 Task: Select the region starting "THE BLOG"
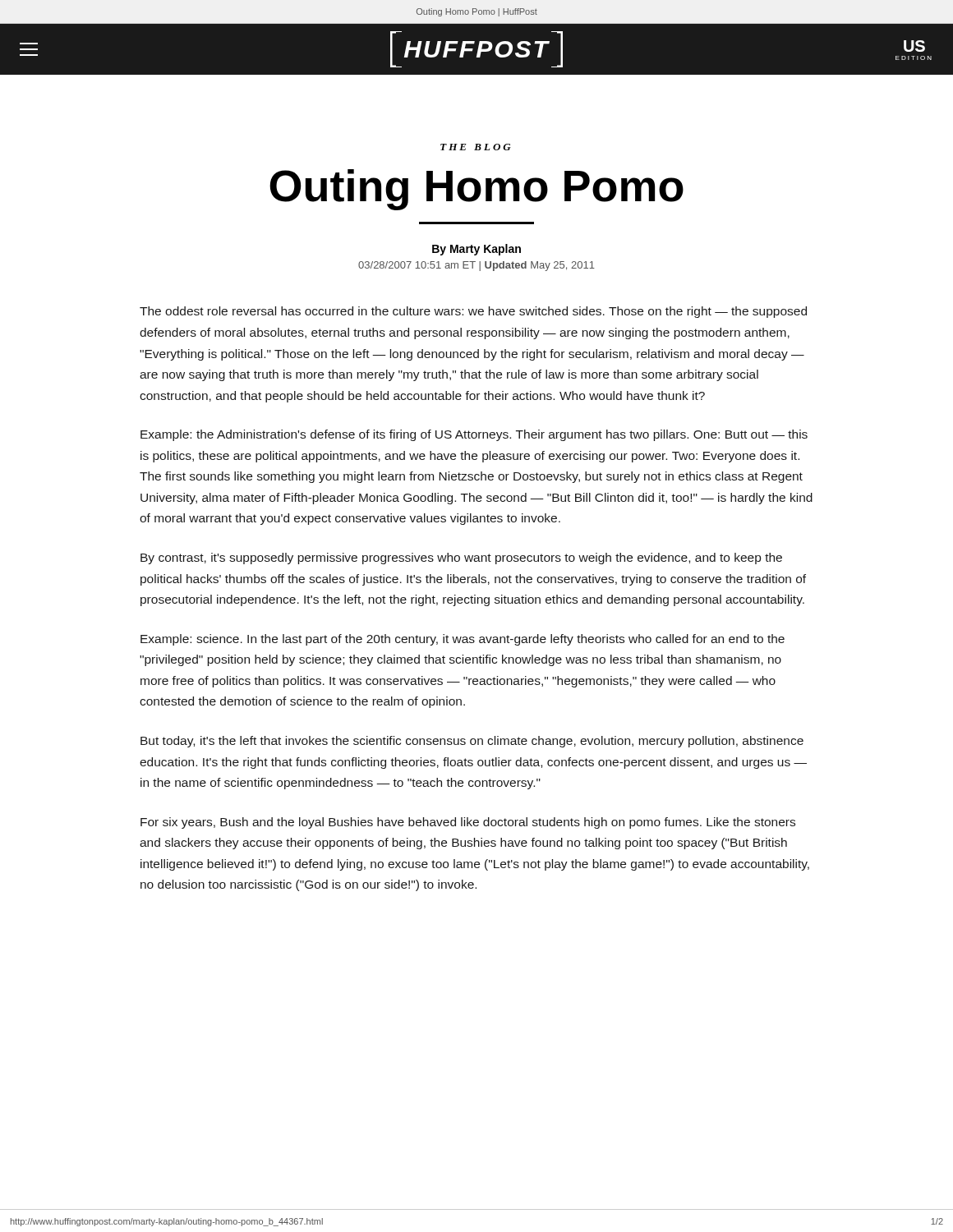point(476,147)
